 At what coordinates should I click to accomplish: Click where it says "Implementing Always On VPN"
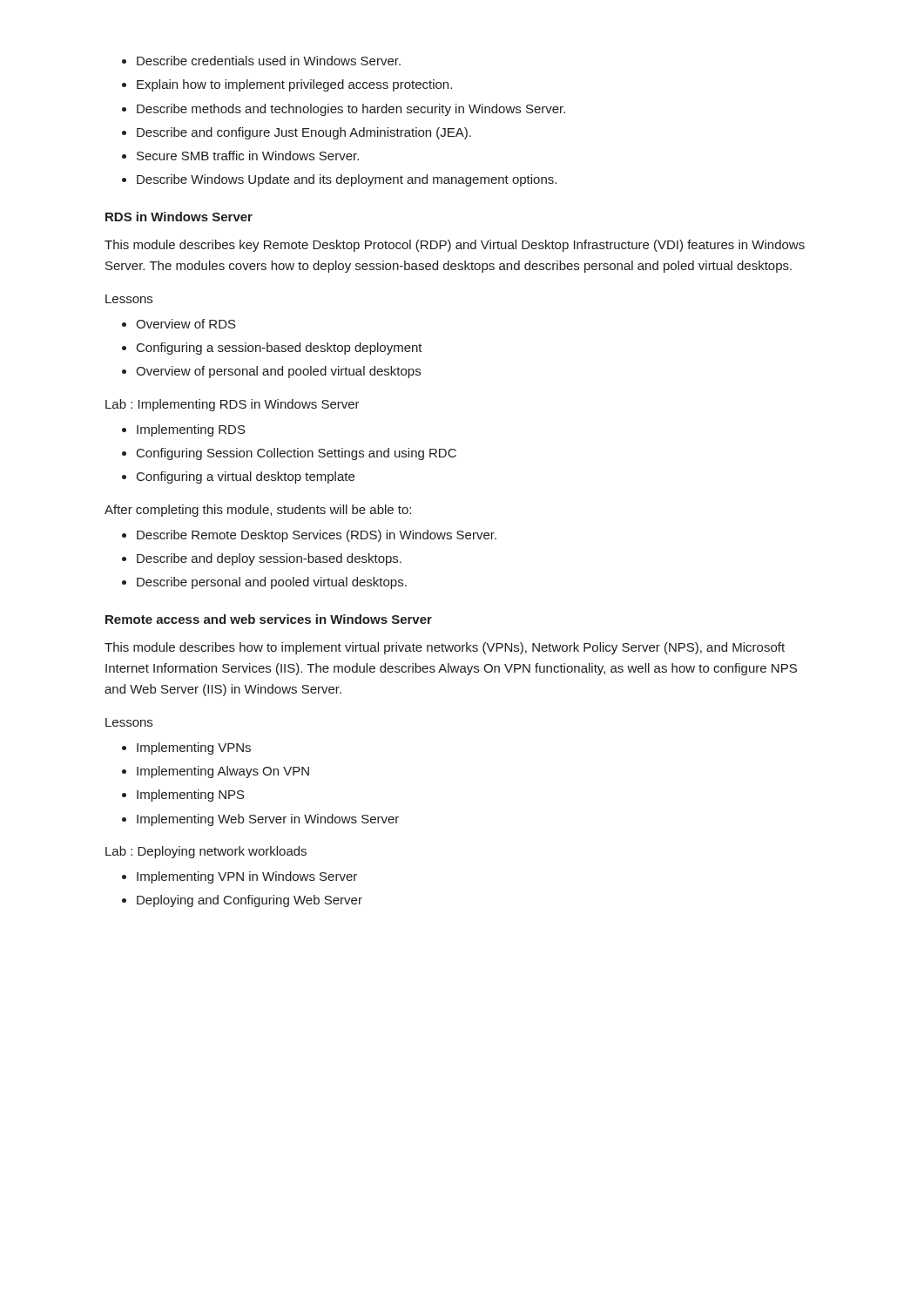click(x=216, y=772)
